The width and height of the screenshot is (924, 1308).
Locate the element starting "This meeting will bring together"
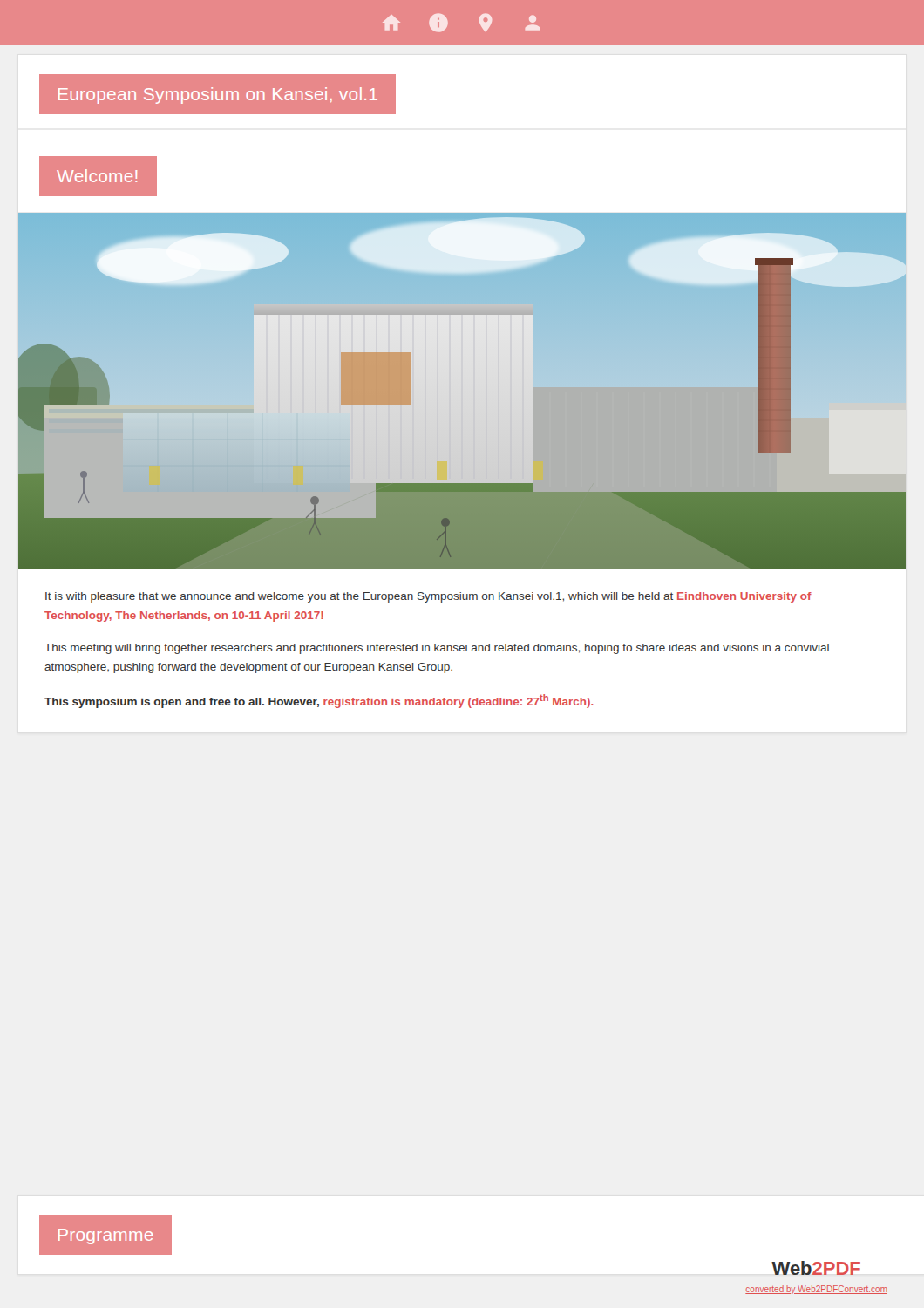(437, 657)
